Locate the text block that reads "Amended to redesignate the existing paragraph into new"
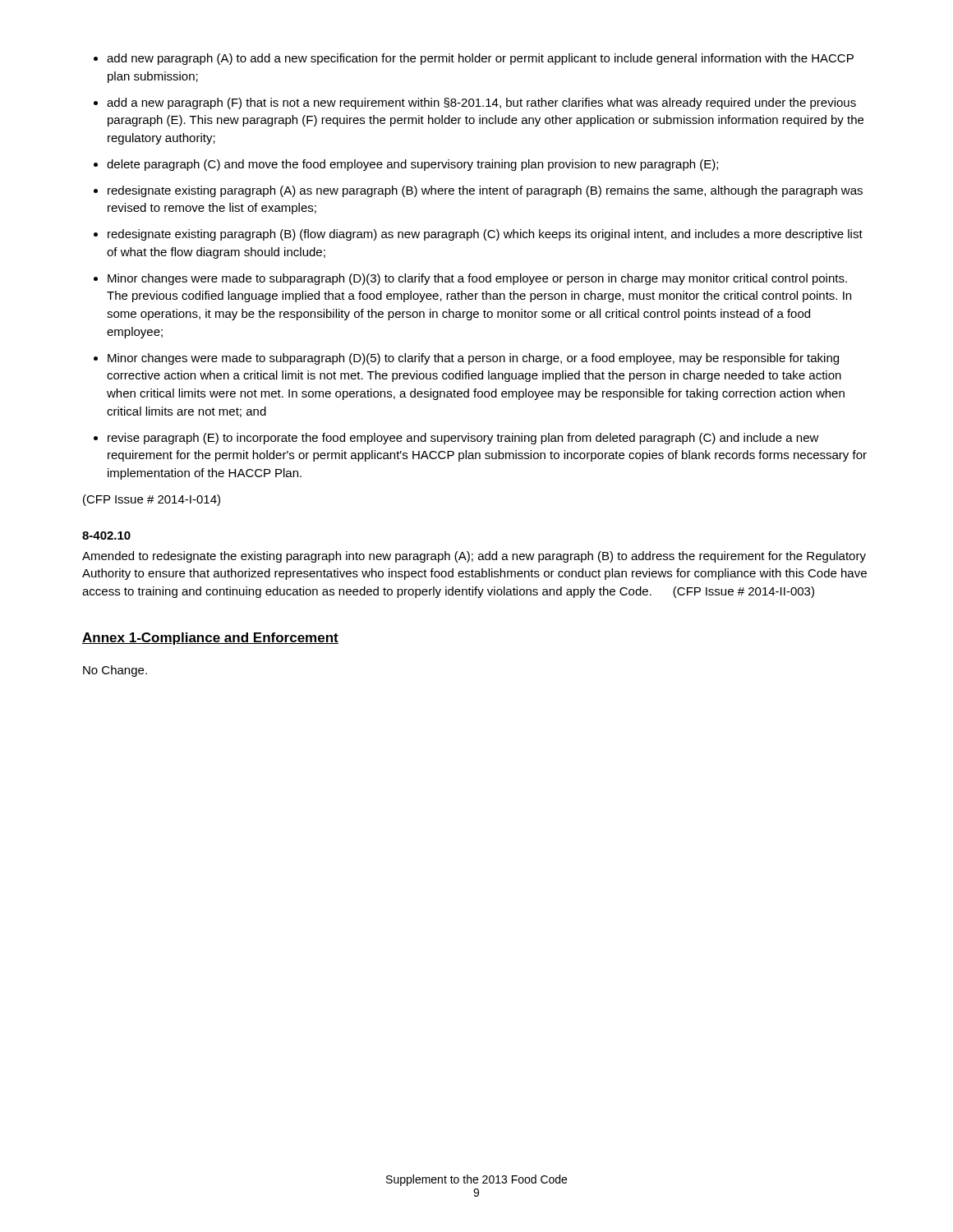 pyautogui.click(x=475, y=573)
